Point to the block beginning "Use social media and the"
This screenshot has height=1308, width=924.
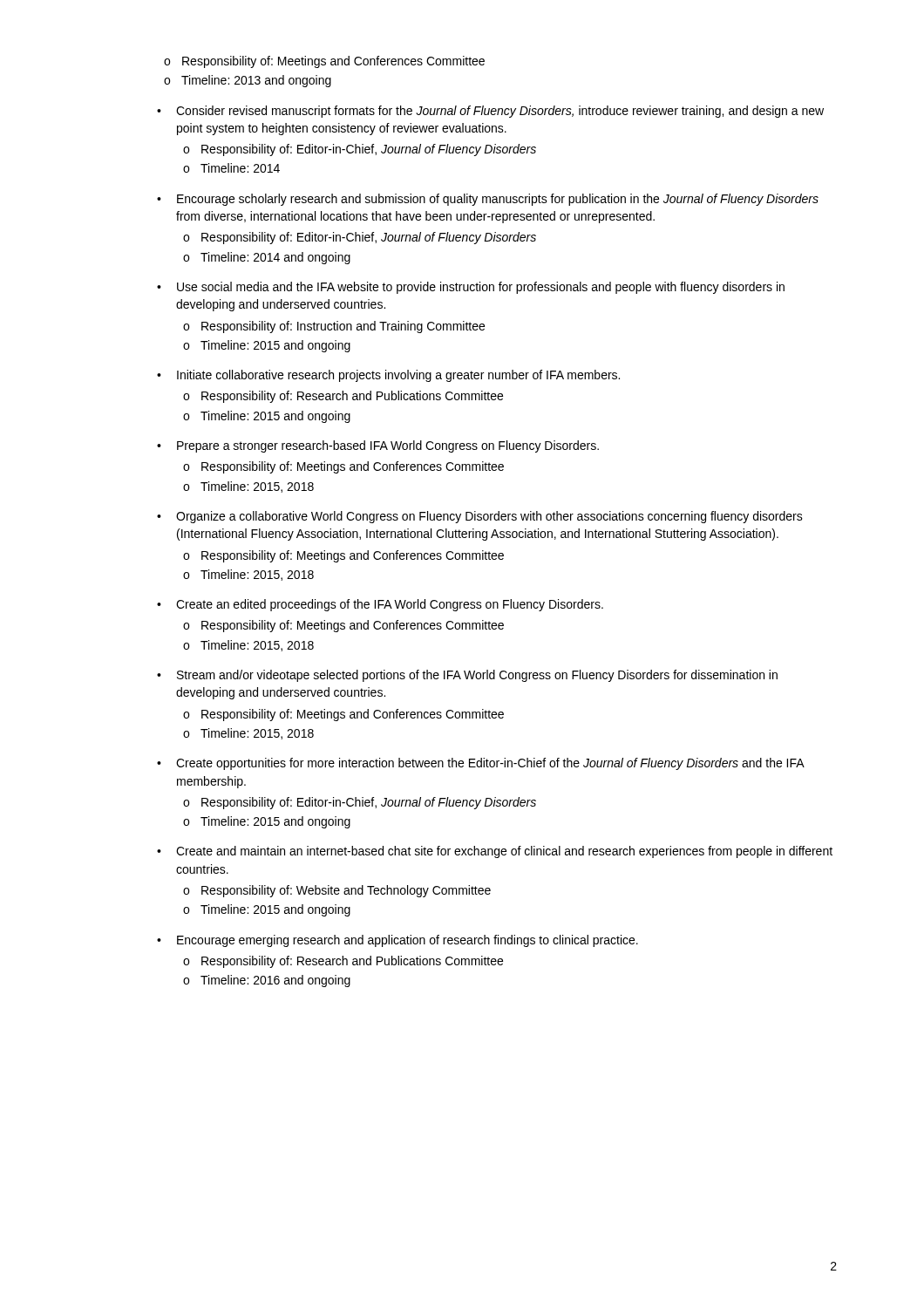481,288
